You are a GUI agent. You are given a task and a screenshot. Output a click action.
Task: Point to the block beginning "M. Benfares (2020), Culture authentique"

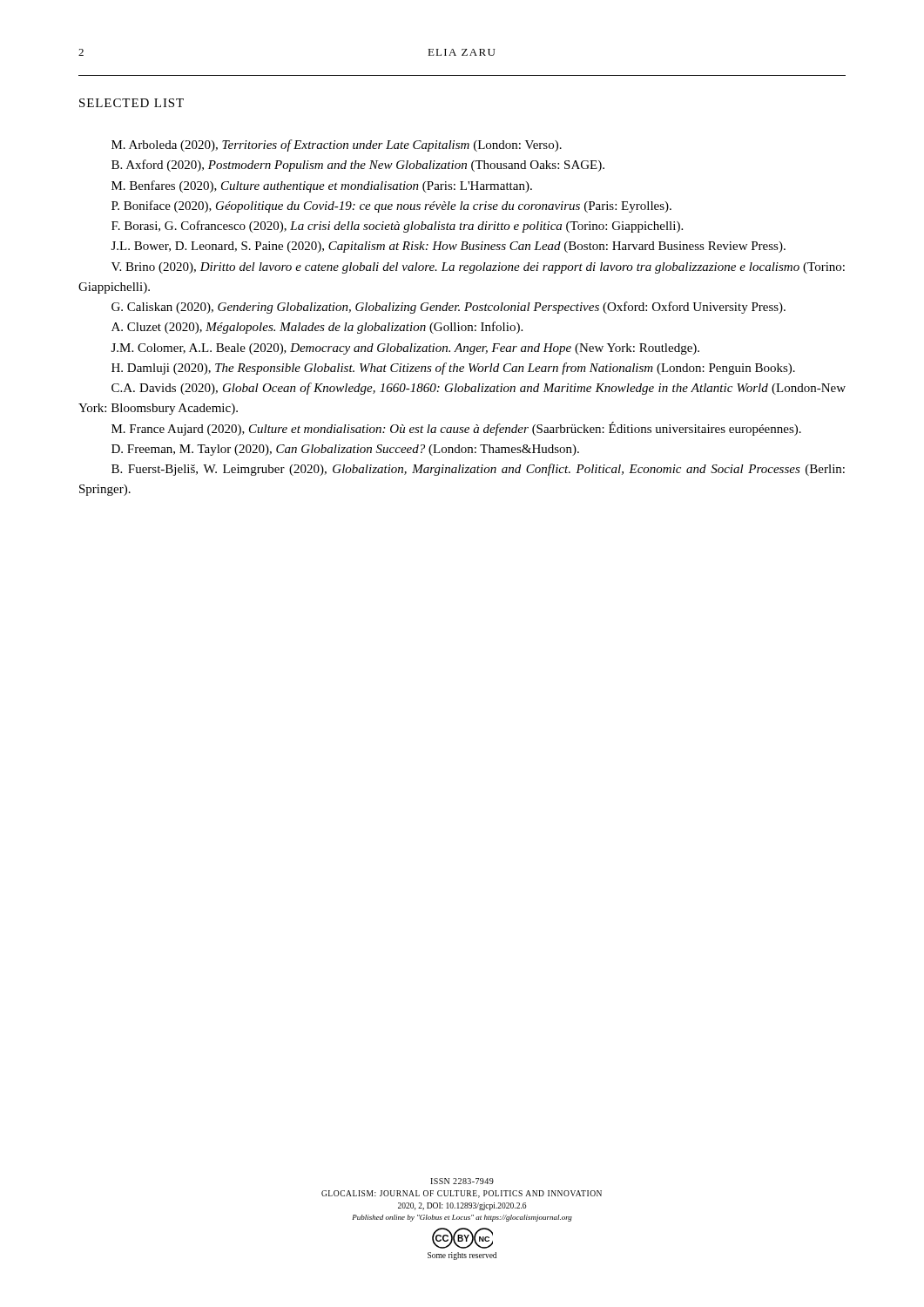(x=322, y=185)
